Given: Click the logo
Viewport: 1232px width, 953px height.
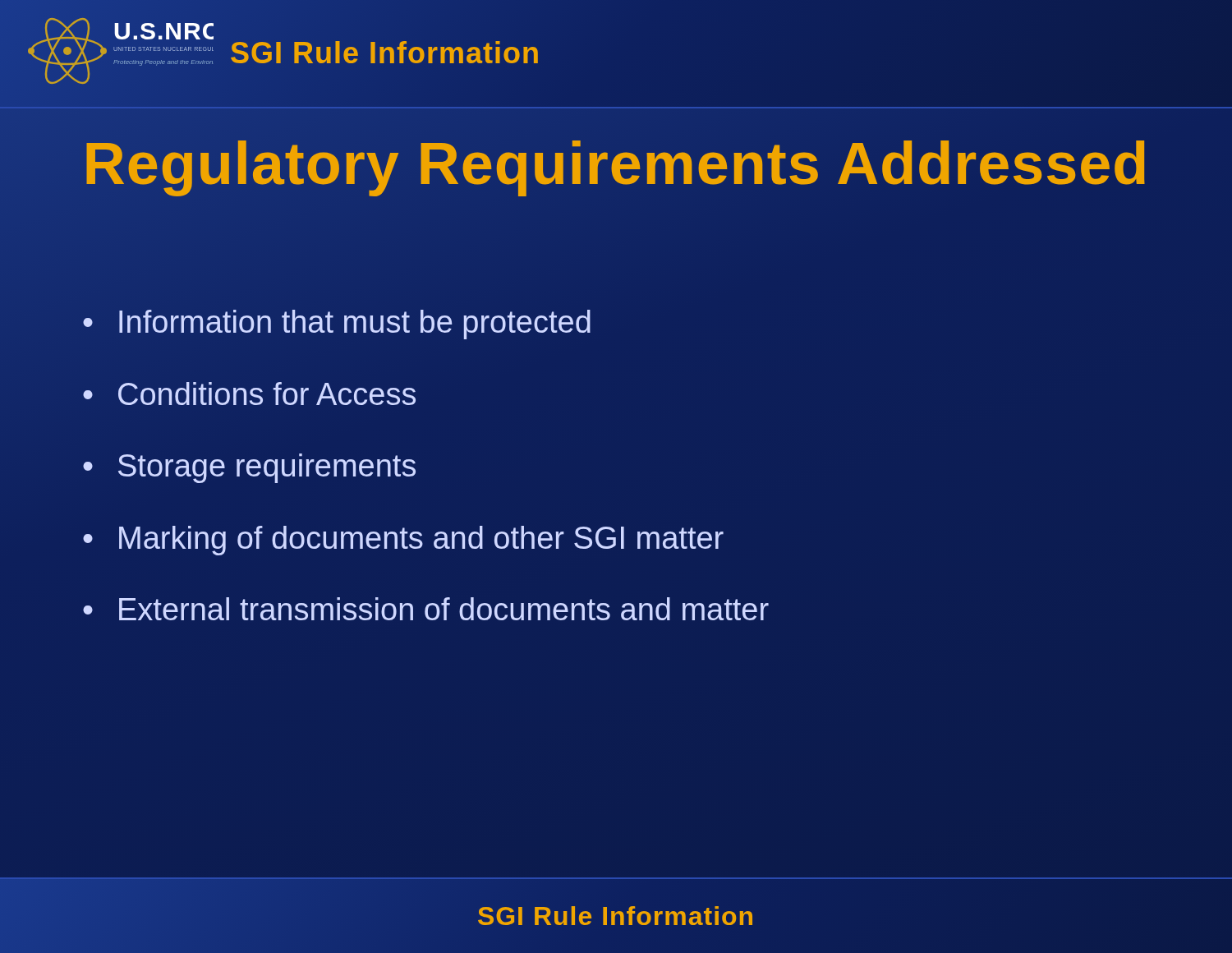Looking at the screenshot, I should [119, 53].
